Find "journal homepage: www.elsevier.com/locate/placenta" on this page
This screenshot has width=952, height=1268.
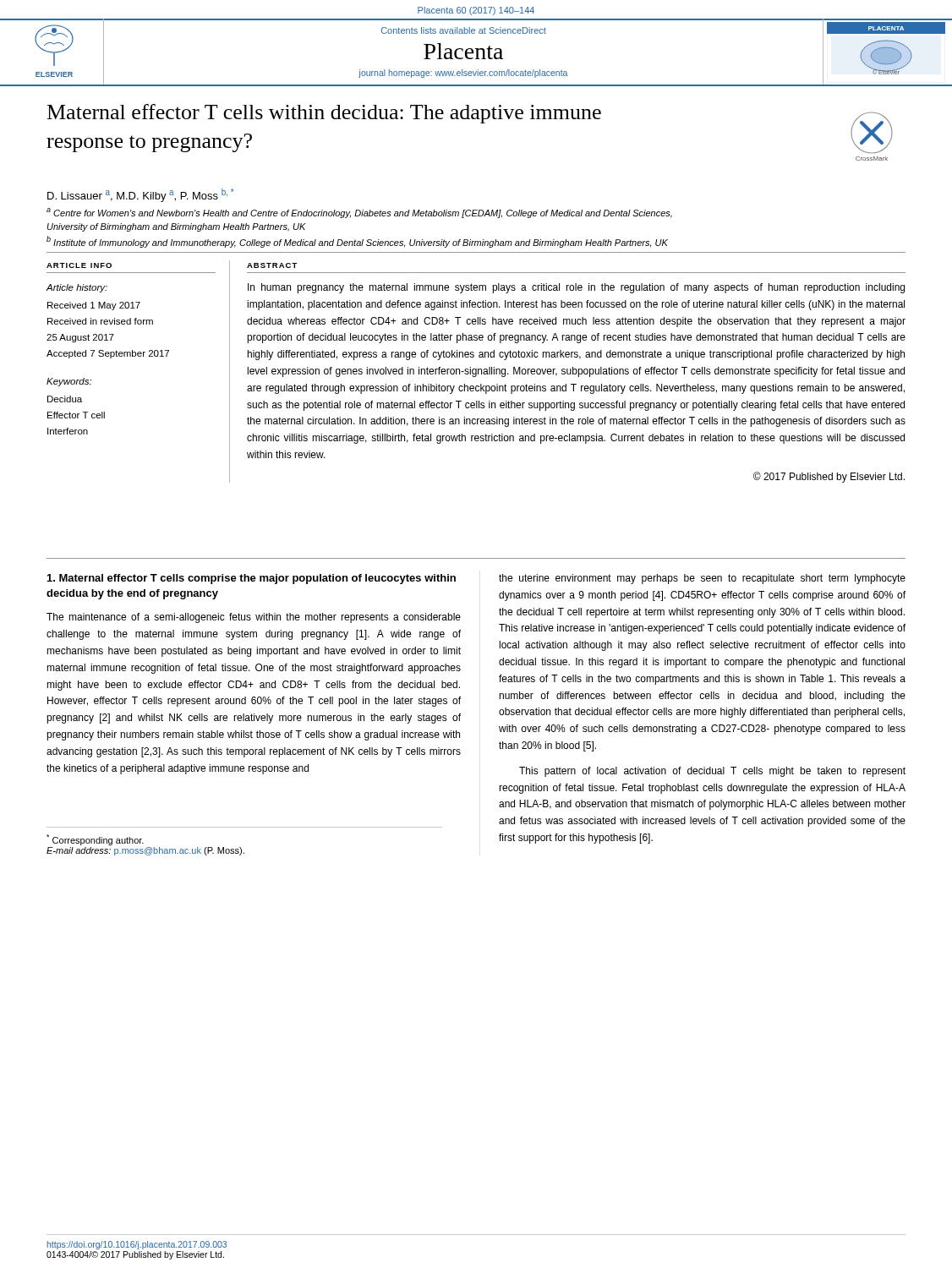[x=463, y=73]
